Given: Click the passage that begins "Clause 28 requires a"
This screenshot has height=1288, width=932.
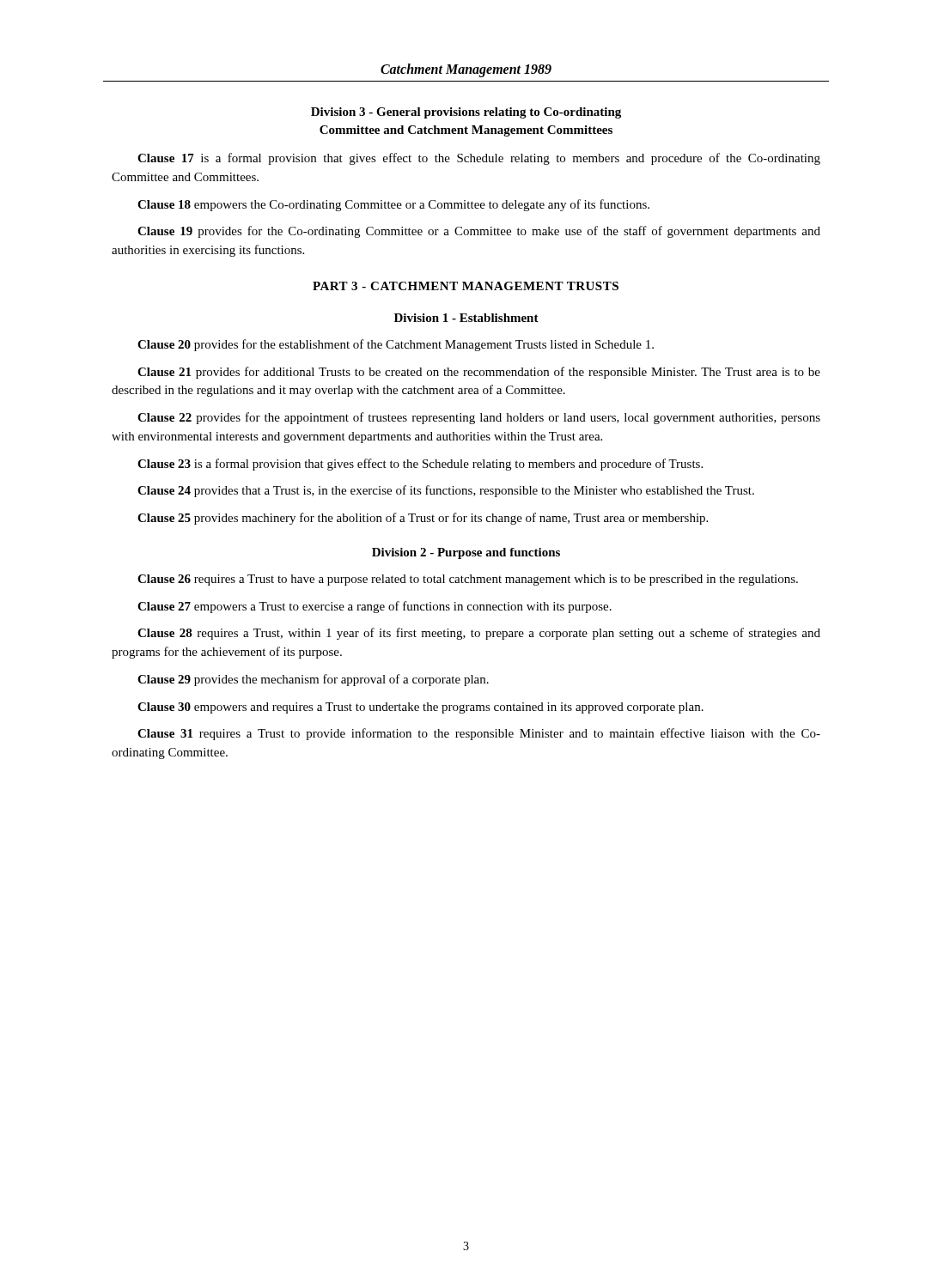Looking at the screenshot, I should tap(466, 642).
